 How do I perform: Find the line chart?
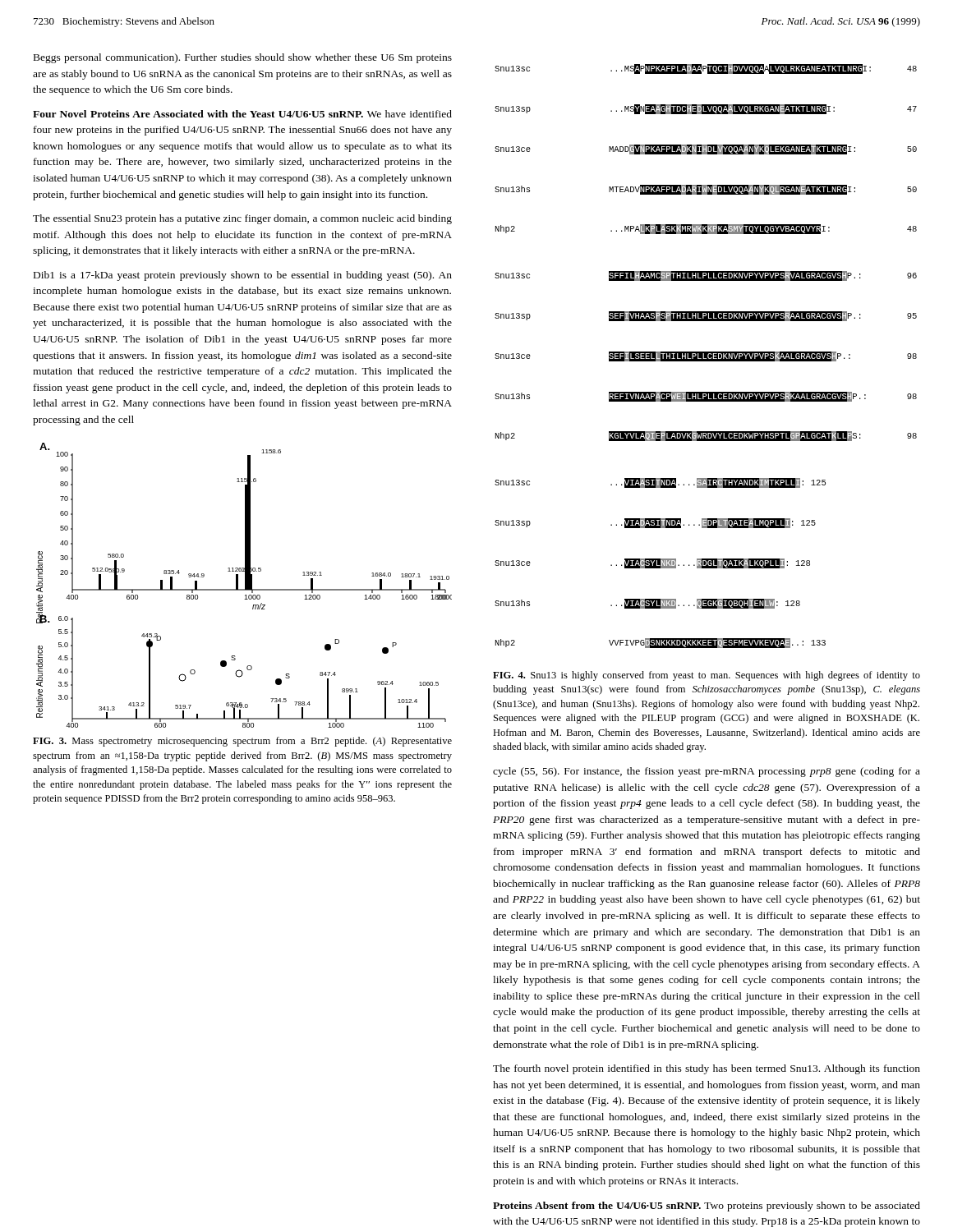click(242, 583)
